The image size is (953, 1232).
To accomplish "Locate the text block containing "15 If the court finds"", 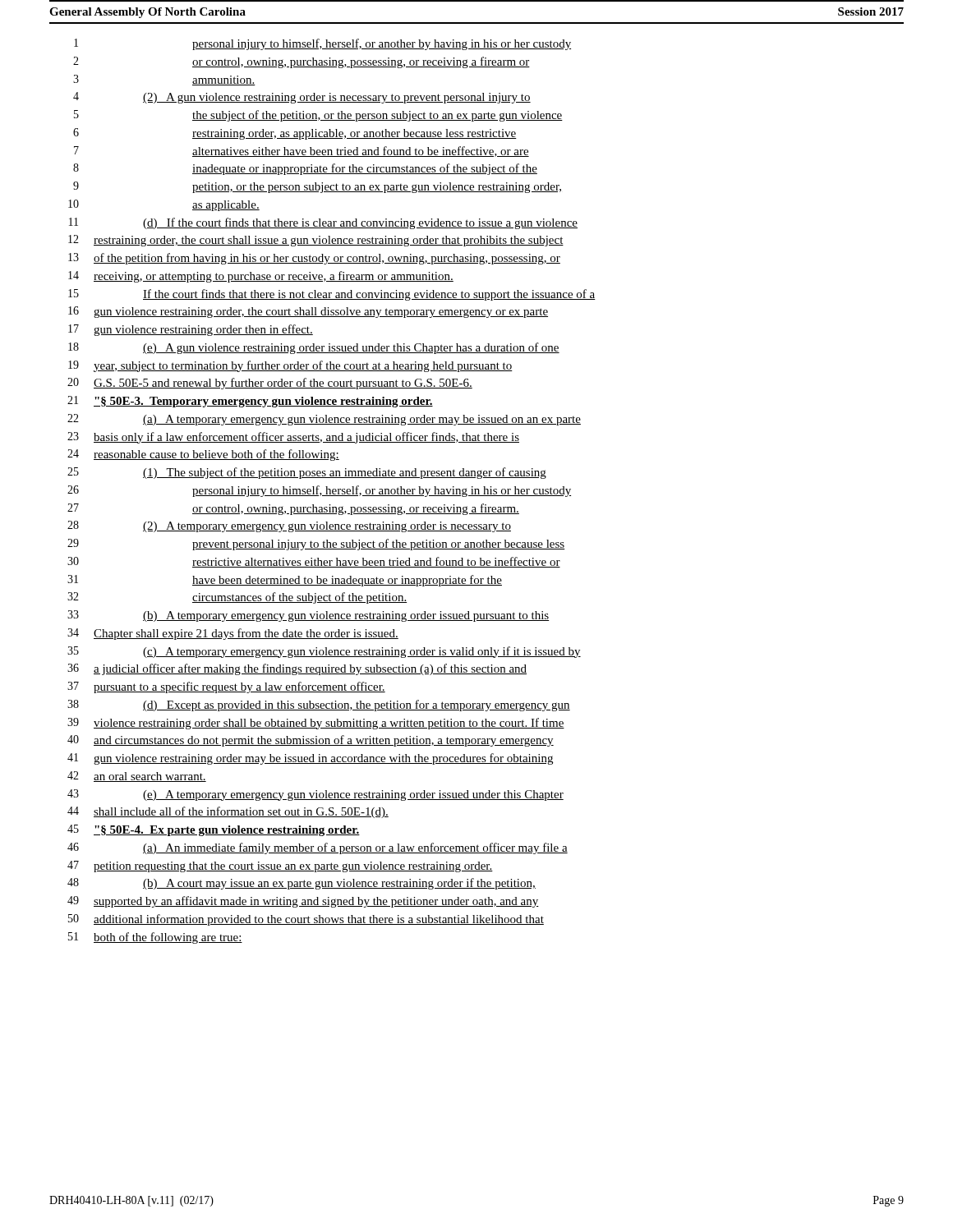I will 476,294.
